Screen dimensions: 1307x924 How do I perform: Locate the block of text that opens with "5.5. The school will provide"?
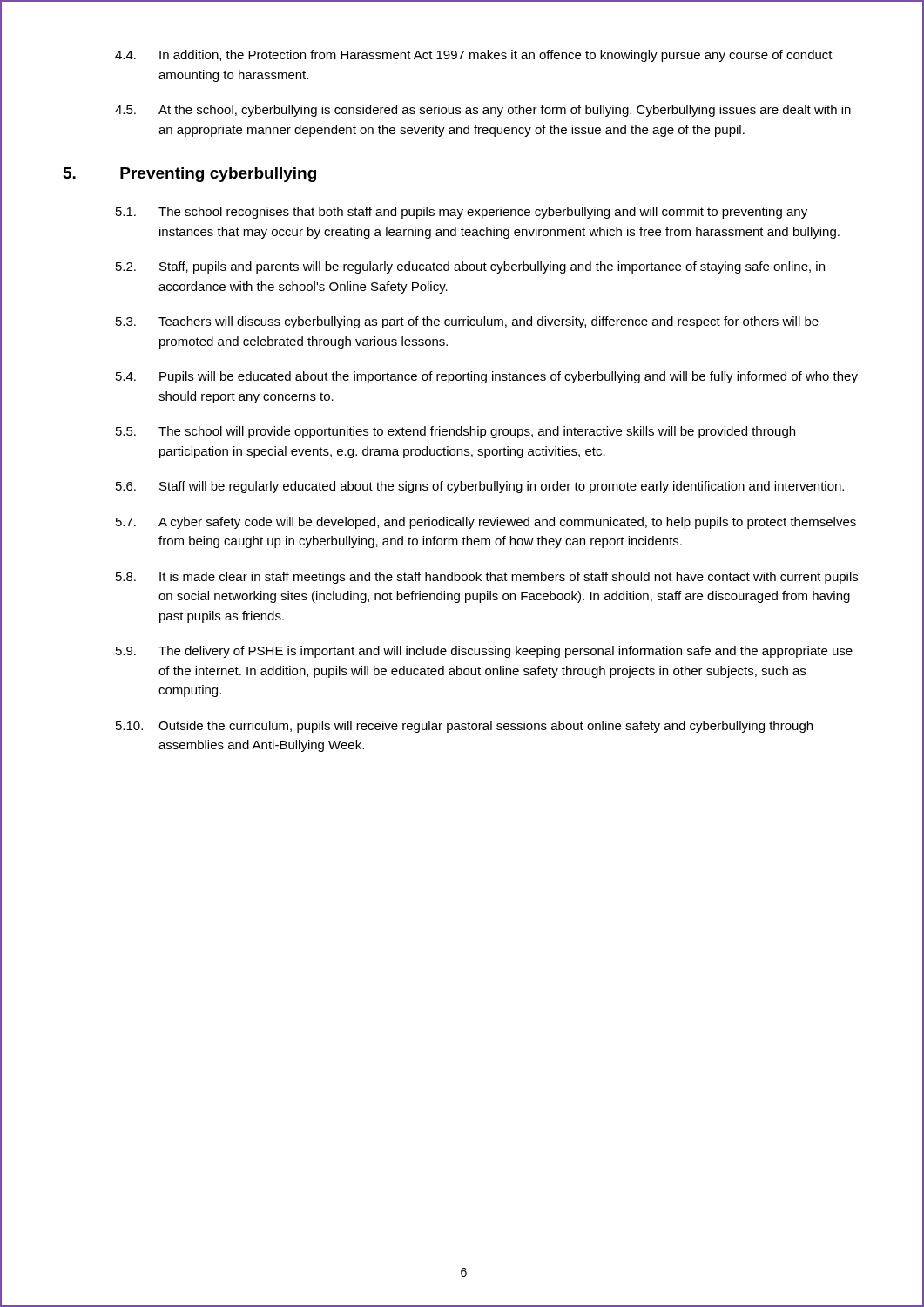[462, 441]
